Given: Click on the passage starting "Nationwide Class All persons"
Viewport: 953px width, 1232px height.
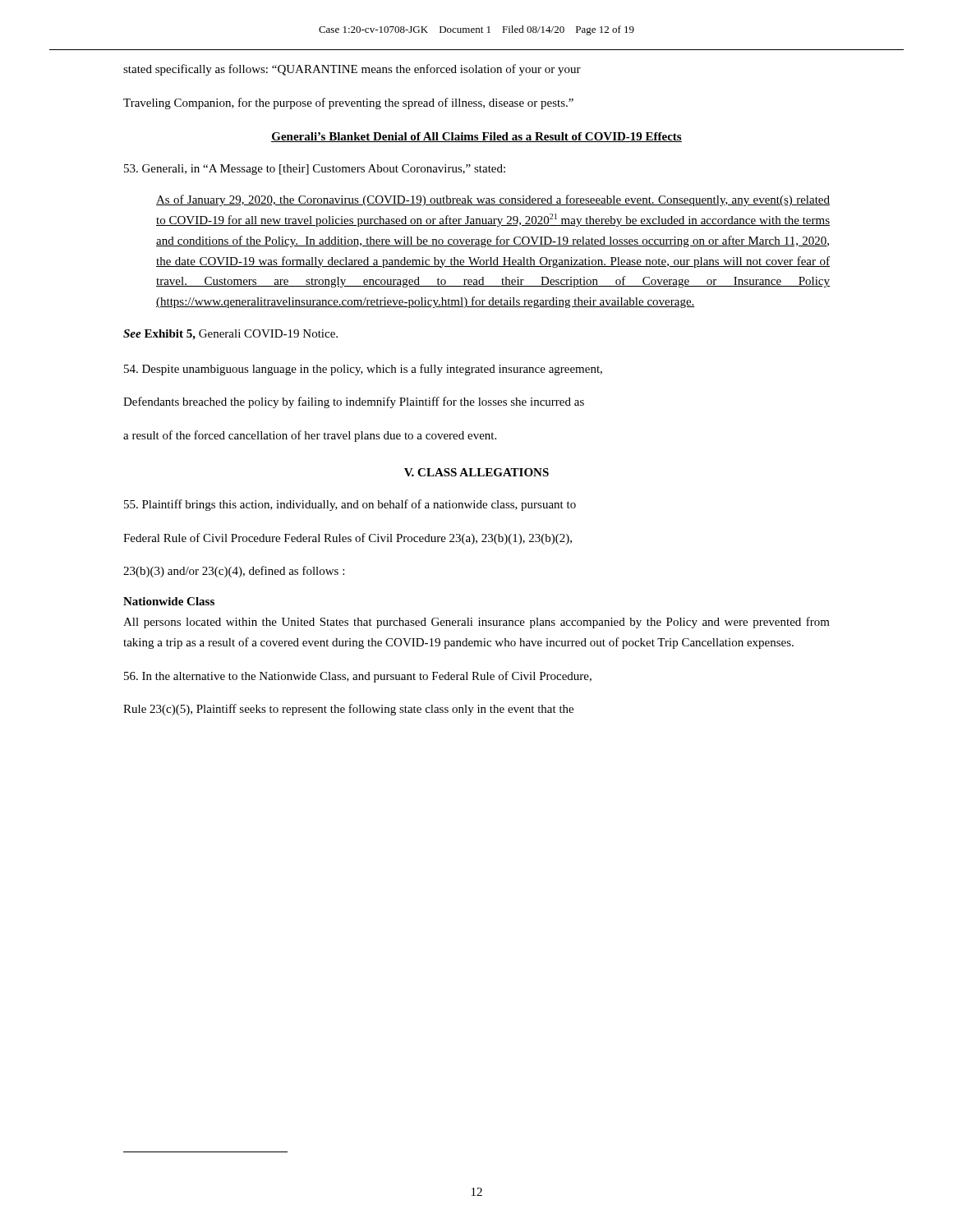Looking at the screenshot, I should 476,624.
